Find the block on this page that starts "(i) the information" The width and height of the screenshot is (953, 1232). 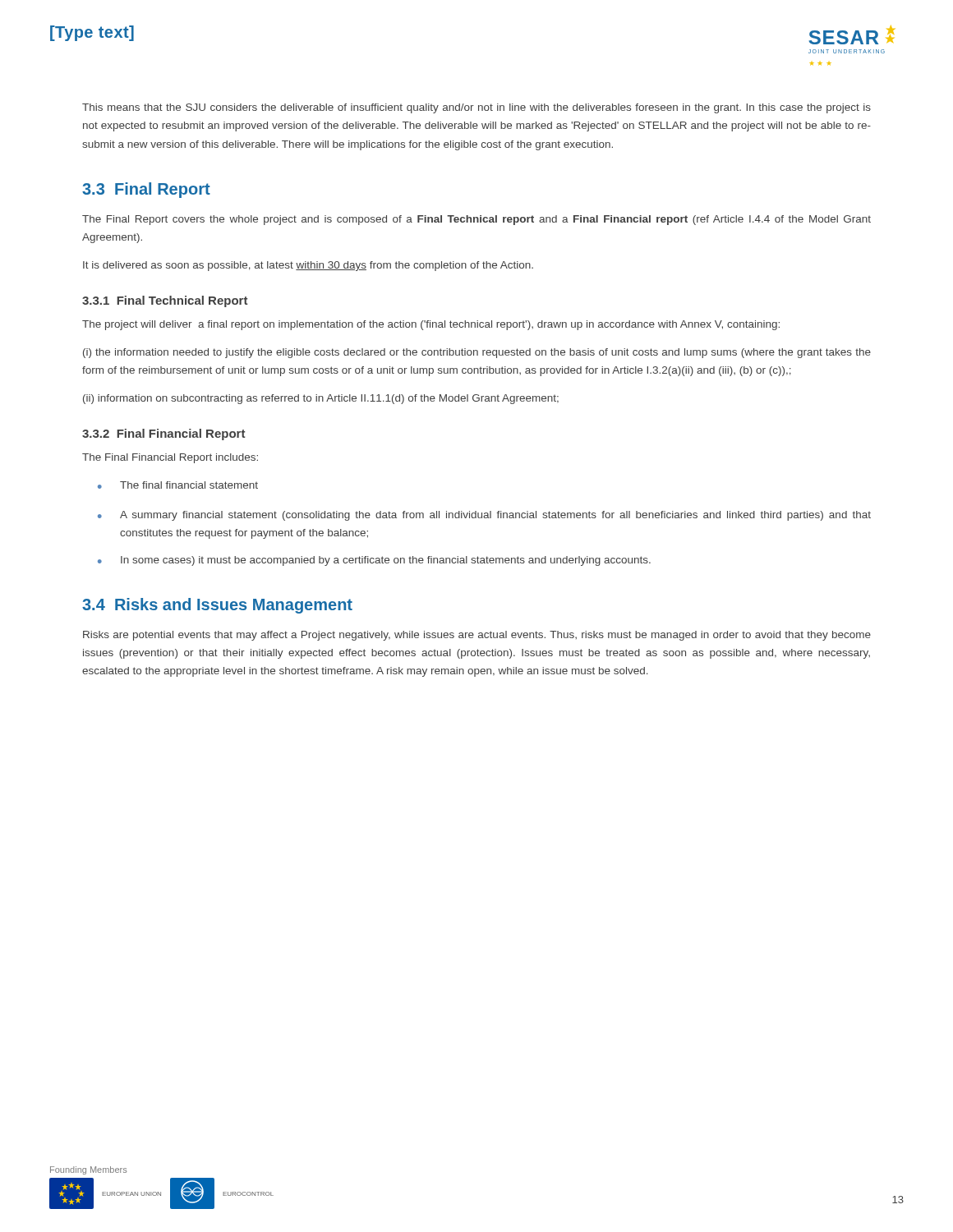[476, 361]
